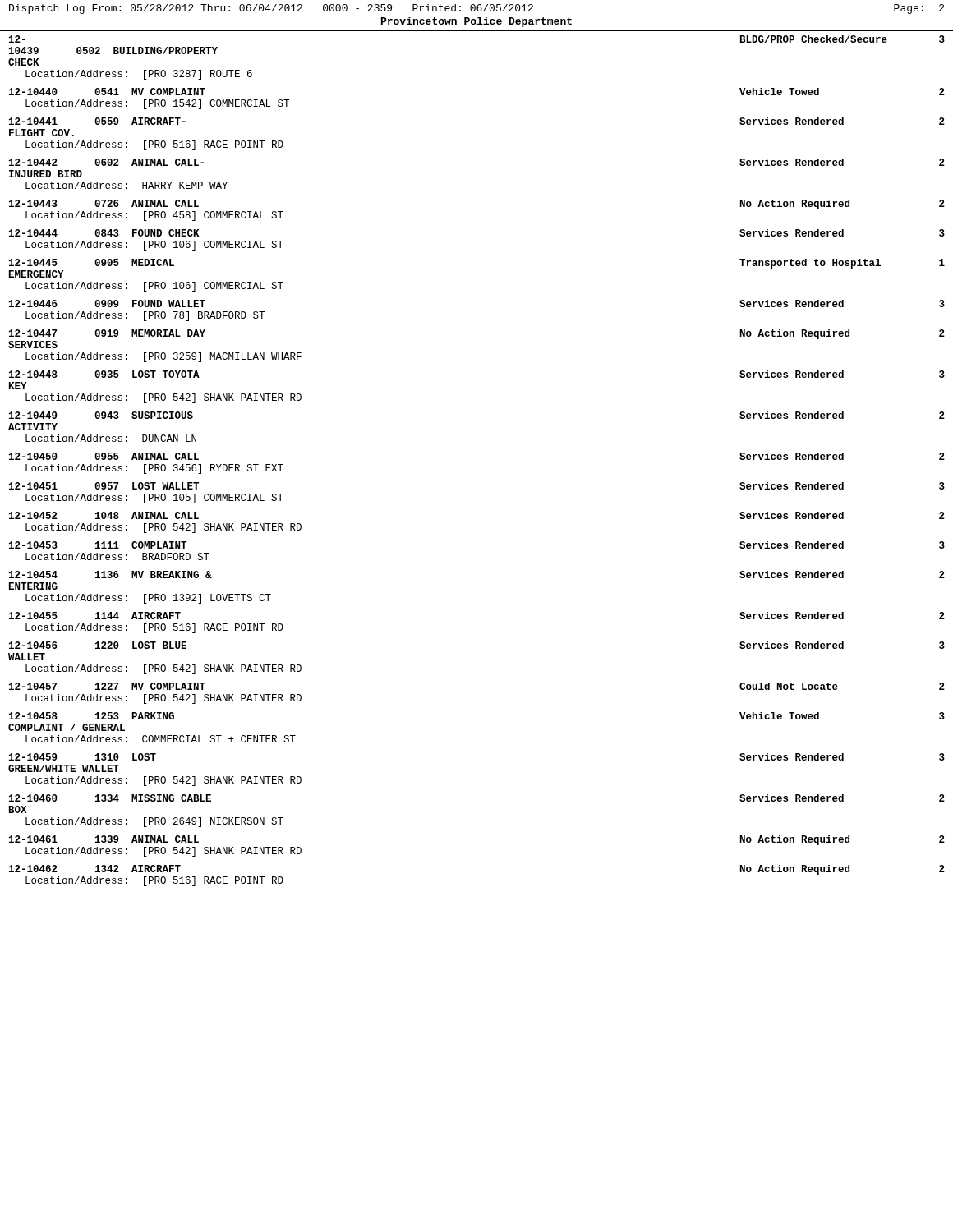953x1232 pixels.
Task: Click on the element starting "12-10457 1227 MV COMPLAINT Could Not Locate 2"
Action: [33, 686]
